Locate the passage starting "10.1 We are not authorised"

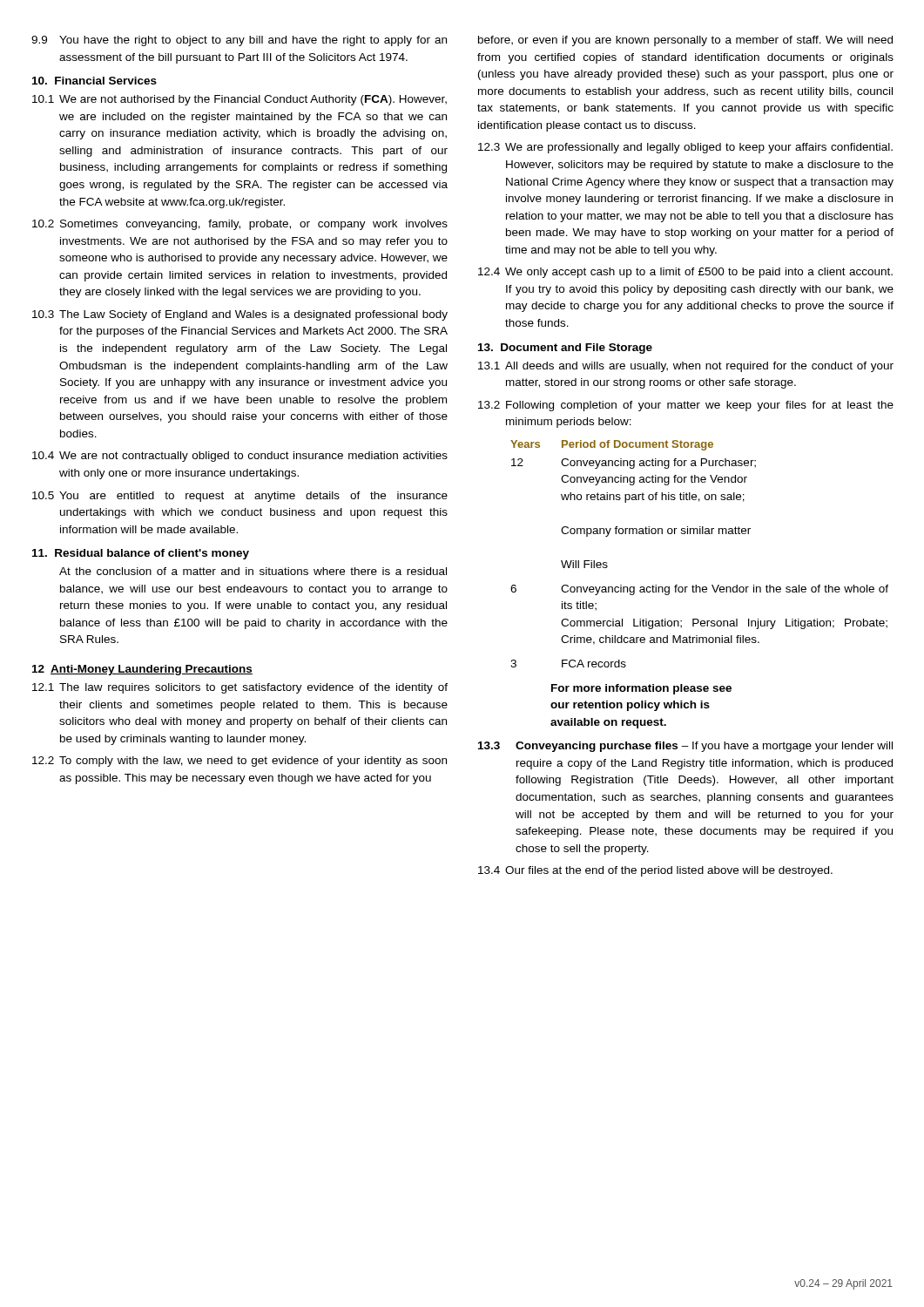click(x=239, y=150)
